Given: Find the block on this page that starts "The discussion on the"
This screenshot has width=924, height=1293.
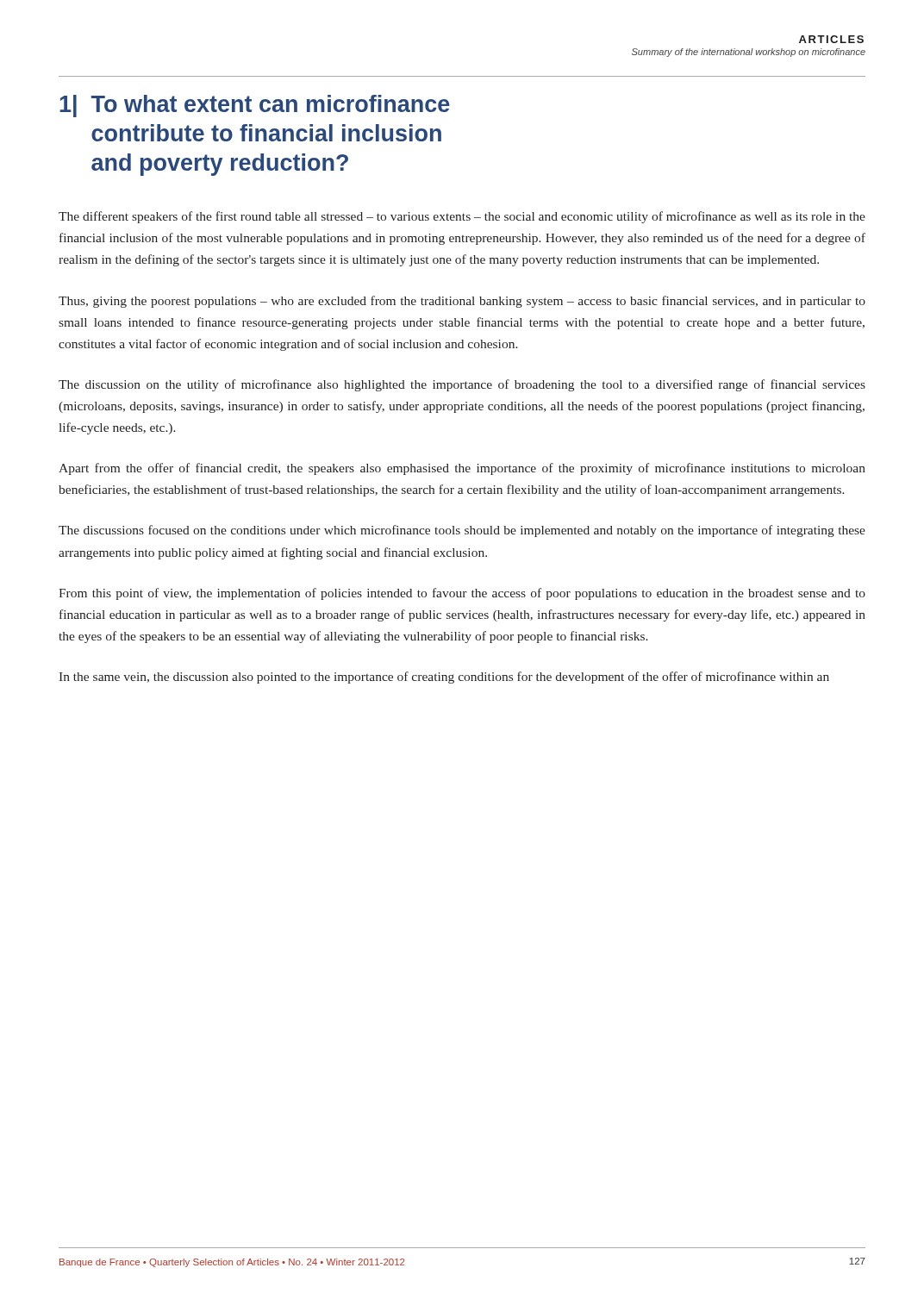Looking at the screenshot, I should [x=462, y=406].
